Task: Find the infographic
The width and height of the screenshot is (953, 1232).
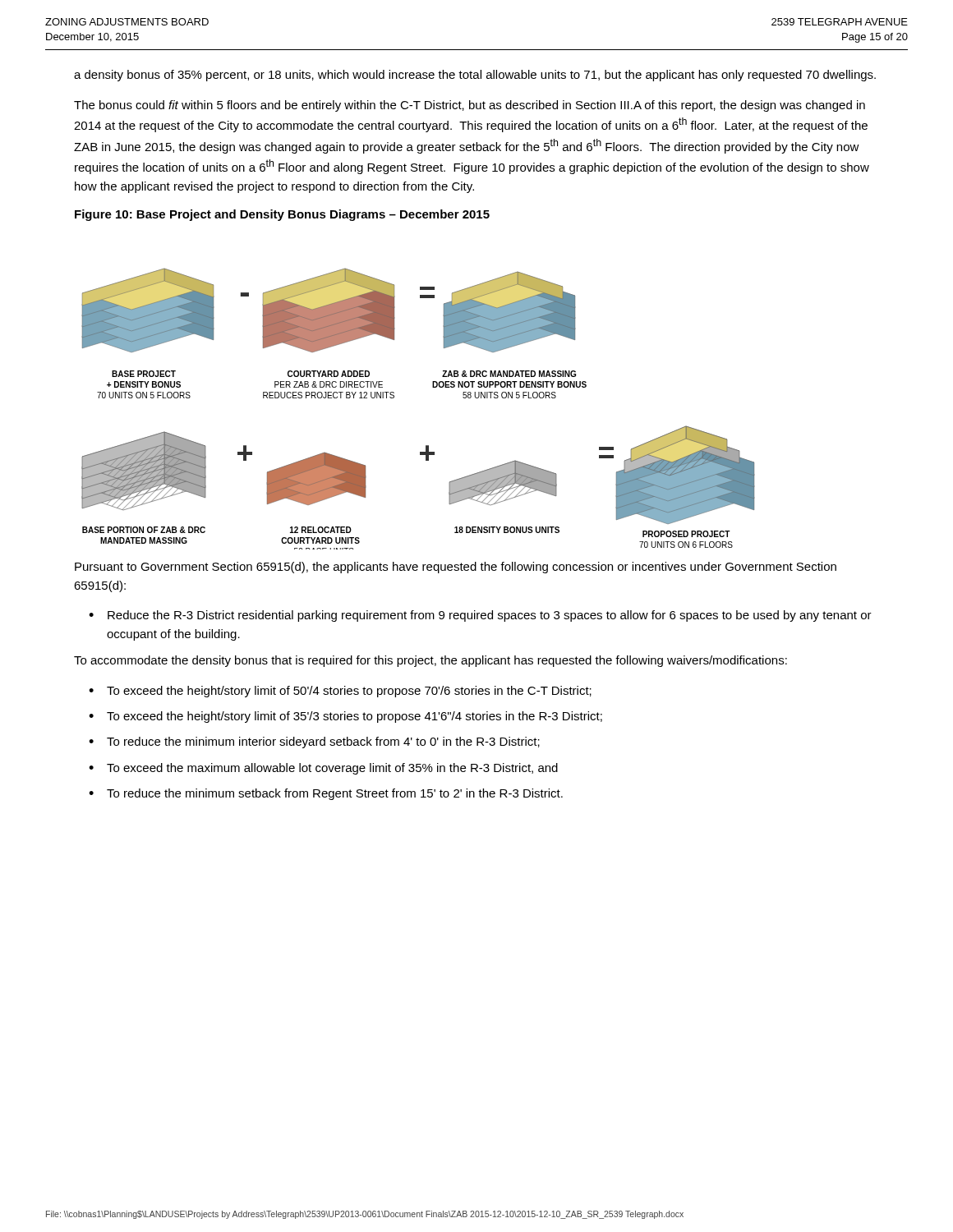Action: coord(476,389)
